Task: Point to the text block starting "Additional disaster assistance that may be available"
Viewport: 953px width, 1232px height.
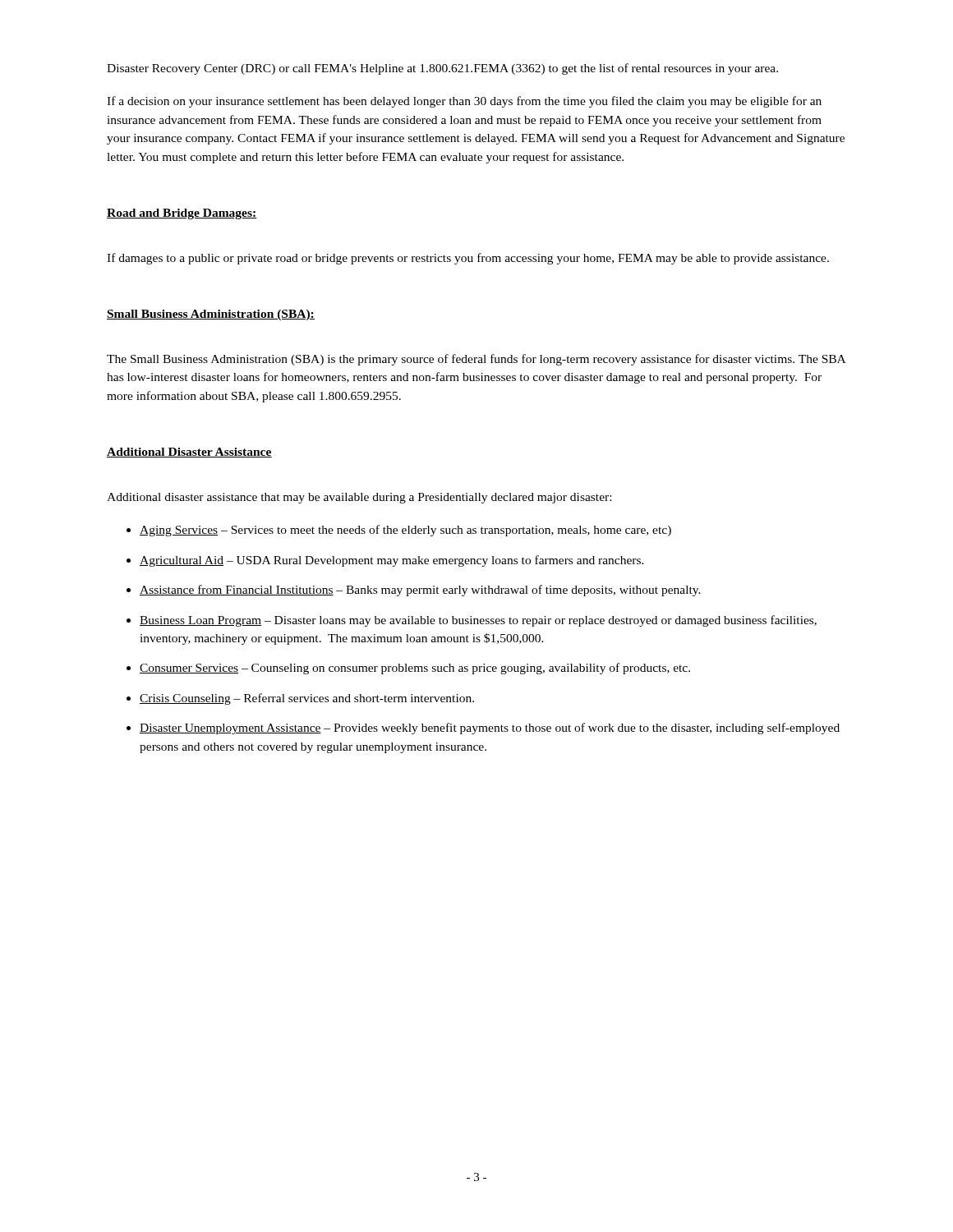Action: 360,496
